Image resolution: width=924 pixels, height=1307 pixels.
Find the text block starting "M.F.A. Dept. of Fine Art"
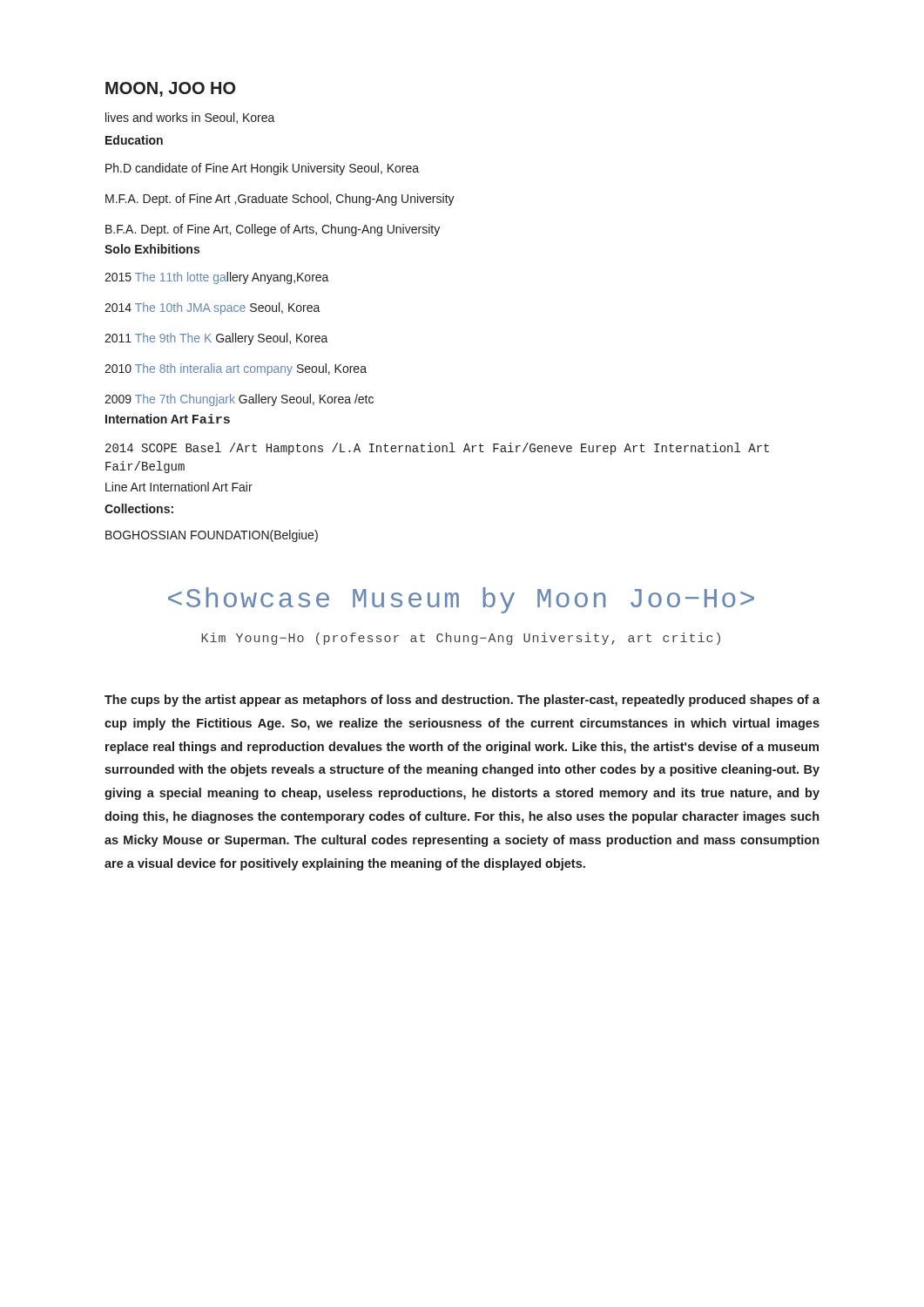462,199
